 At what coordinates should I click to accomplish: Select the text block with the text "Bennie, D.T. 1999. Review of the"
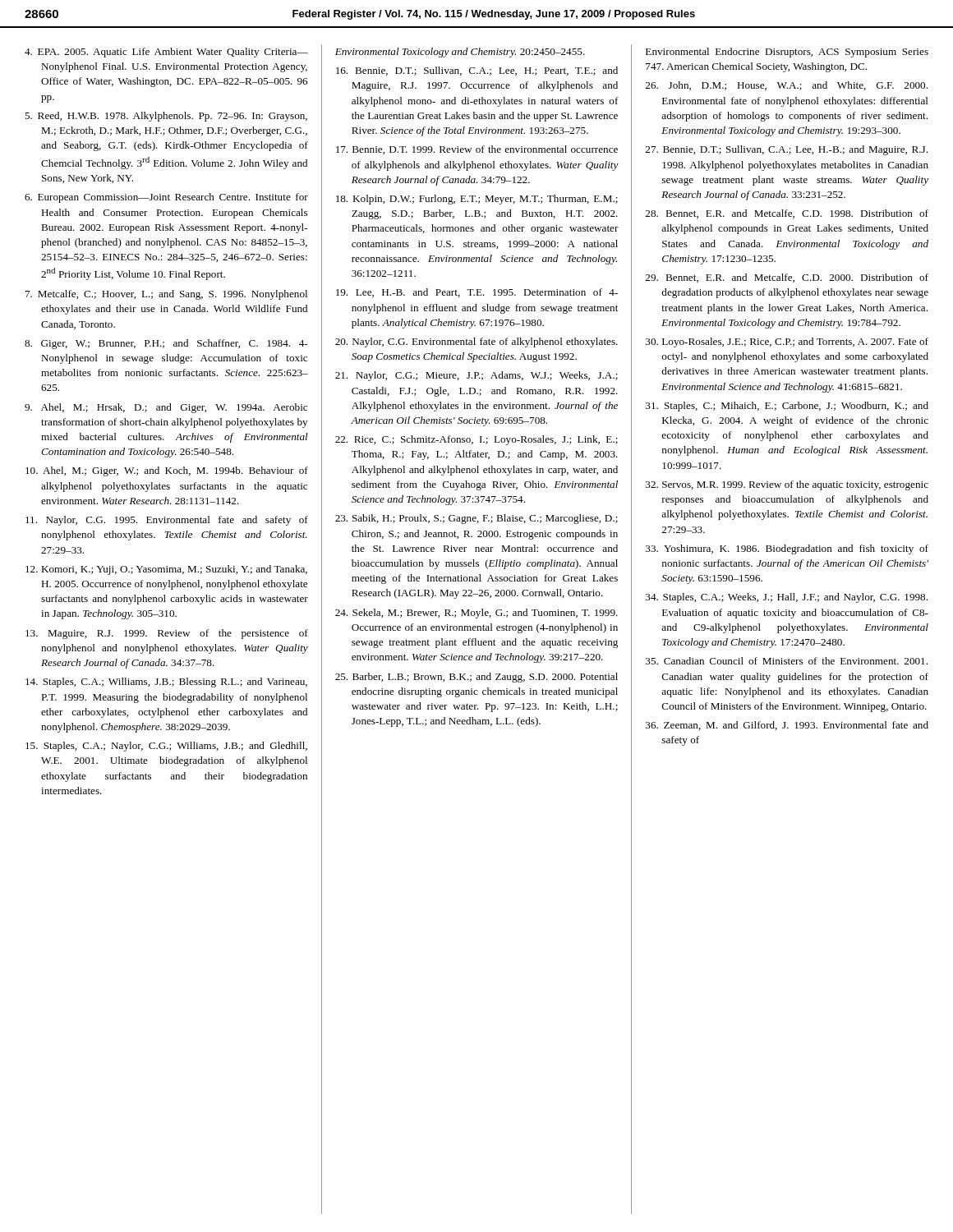[476, 165]
